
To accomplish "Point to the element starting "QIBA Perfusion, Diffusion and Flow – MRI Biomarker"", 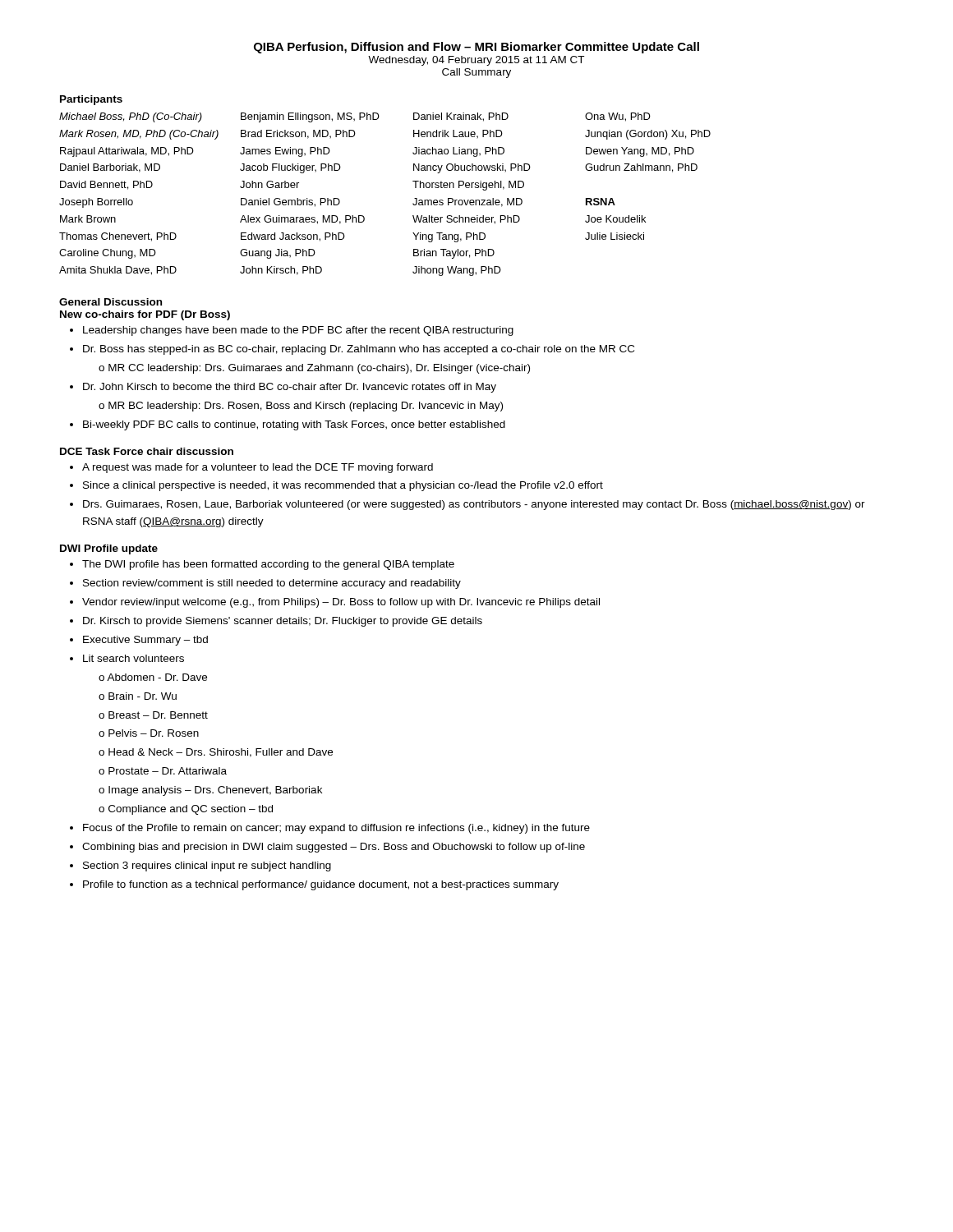I will 476,59.
